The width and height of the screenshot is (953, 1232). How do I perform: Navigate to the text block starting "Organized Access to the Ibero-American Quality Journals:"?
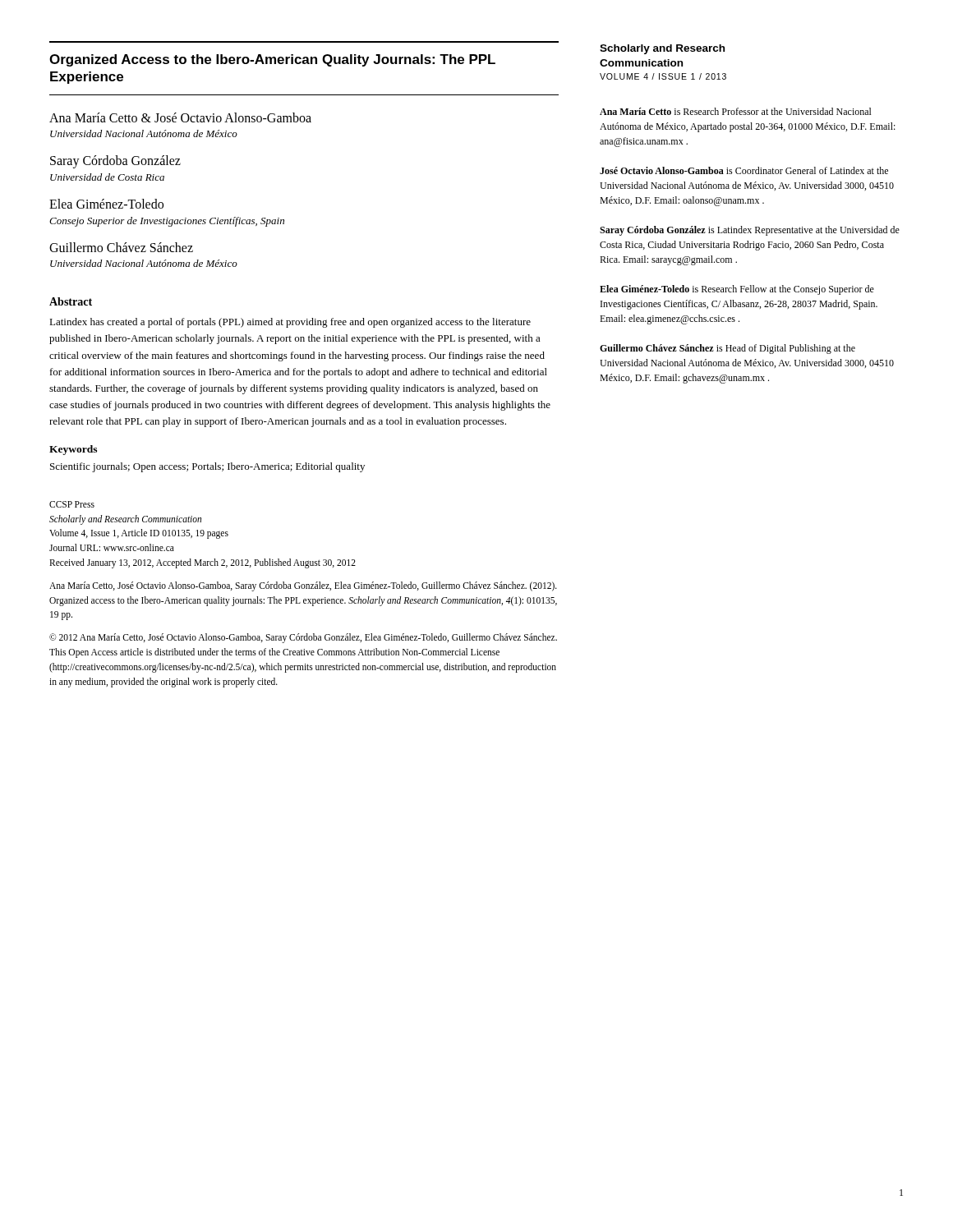click(304, 68)
